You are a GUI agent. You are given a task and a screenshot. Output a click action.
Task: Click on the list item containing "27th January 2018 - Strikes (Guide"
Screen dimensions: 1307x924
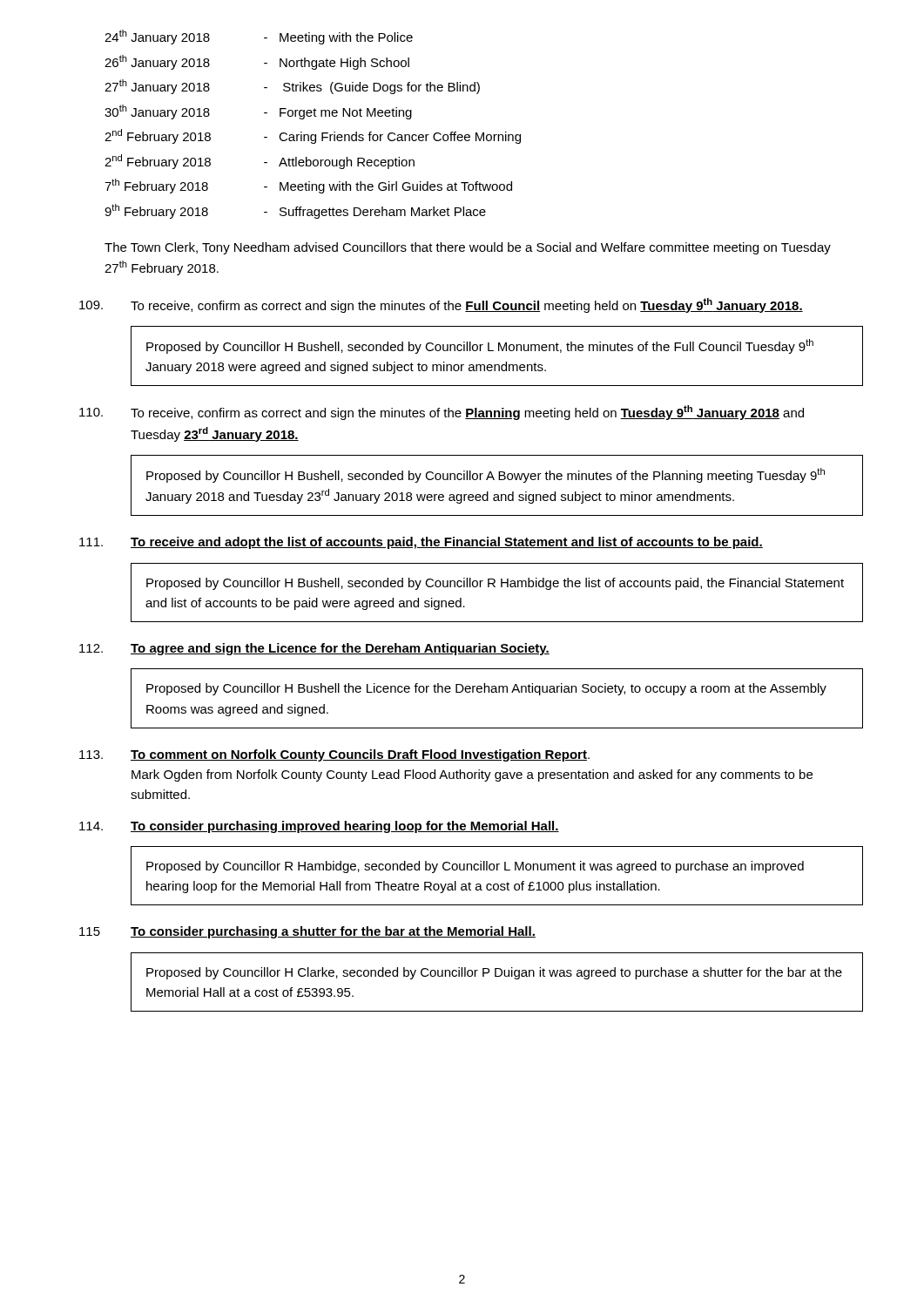484,86
